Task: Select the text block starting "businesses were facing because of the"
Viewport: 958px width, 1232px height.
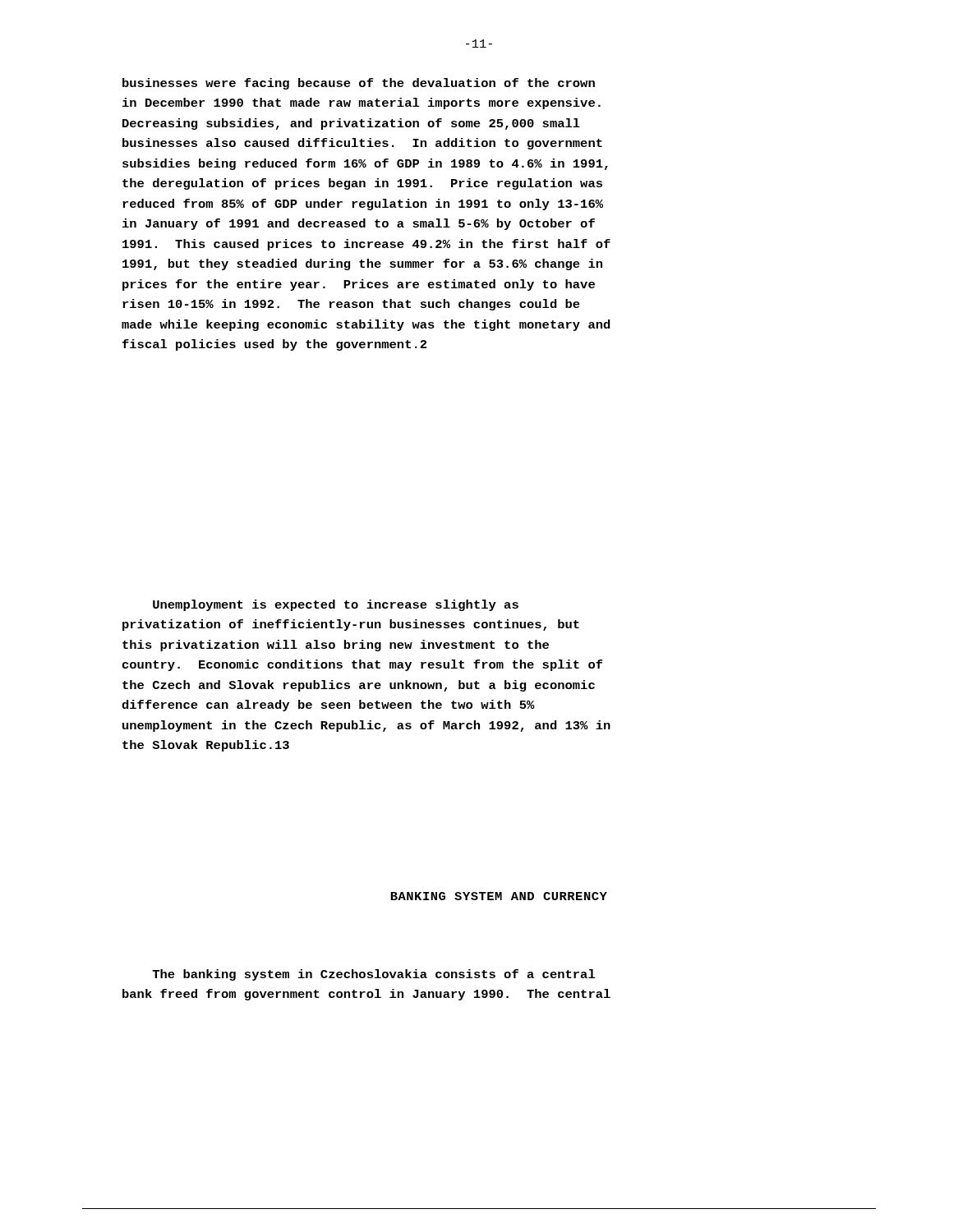Action: (366, 214)
